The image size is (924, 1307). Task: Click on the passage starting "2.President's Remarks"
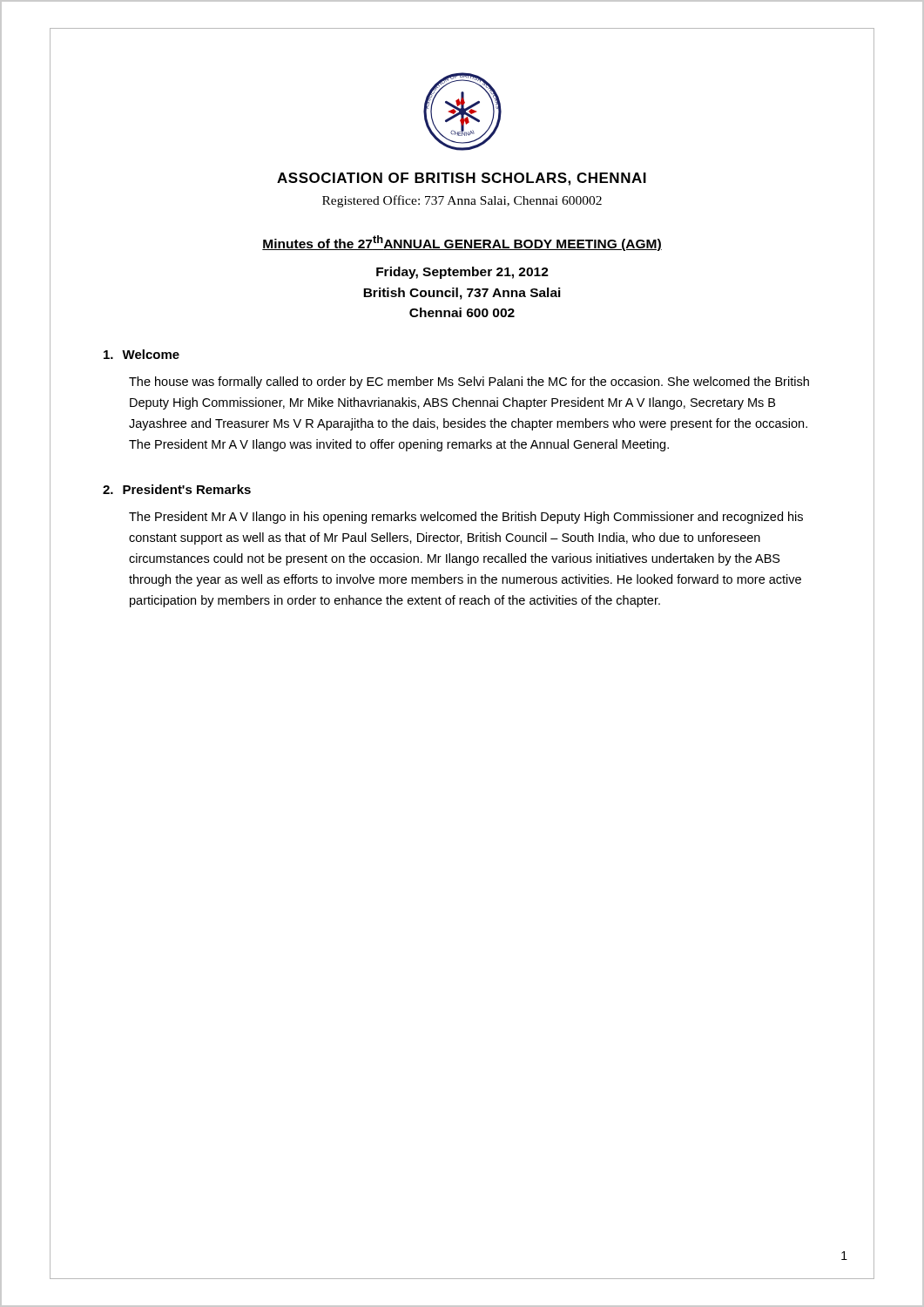177,489
